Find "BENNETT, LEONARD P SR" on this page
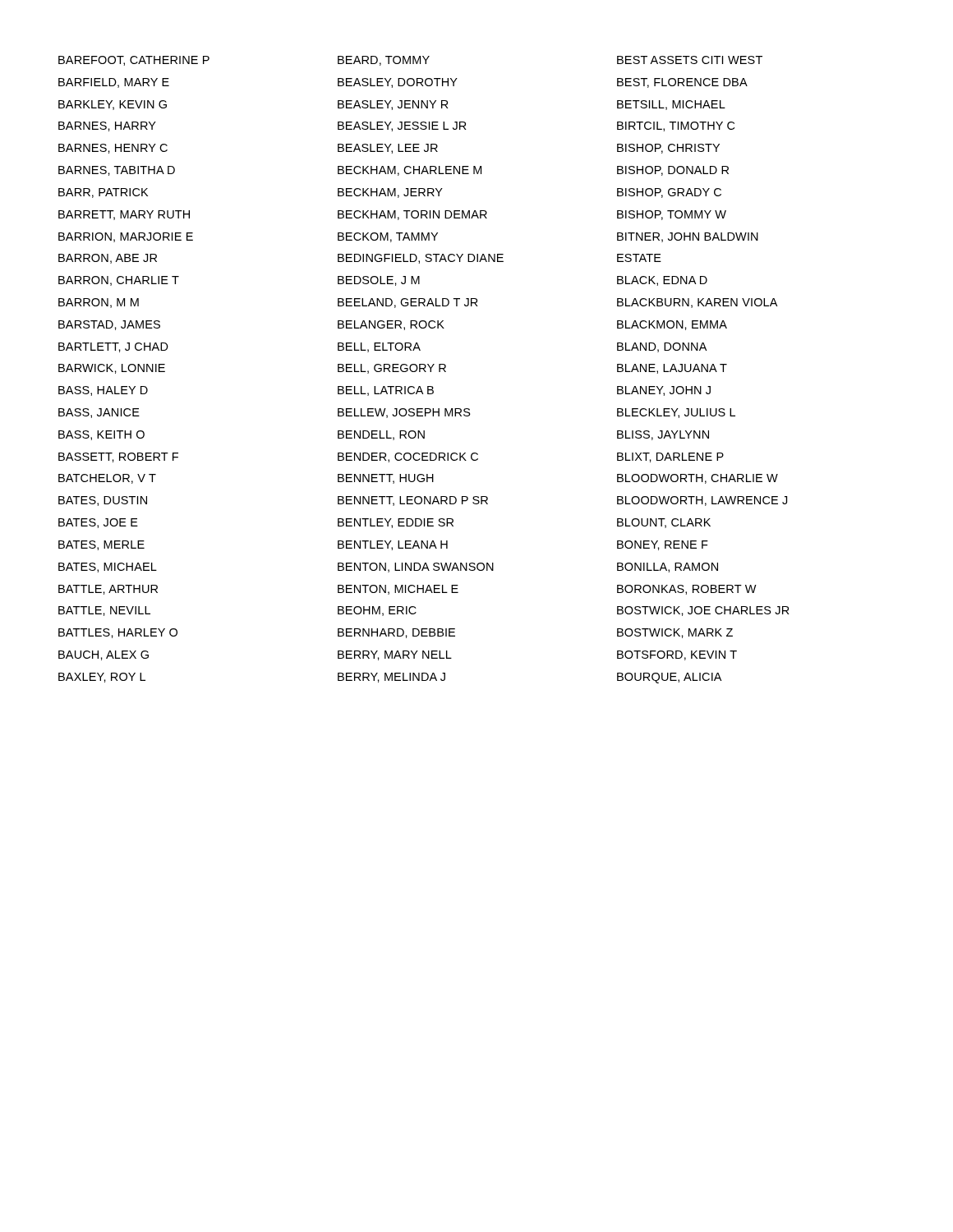Viewport: 953px width, 1232px height. (413, 500)
